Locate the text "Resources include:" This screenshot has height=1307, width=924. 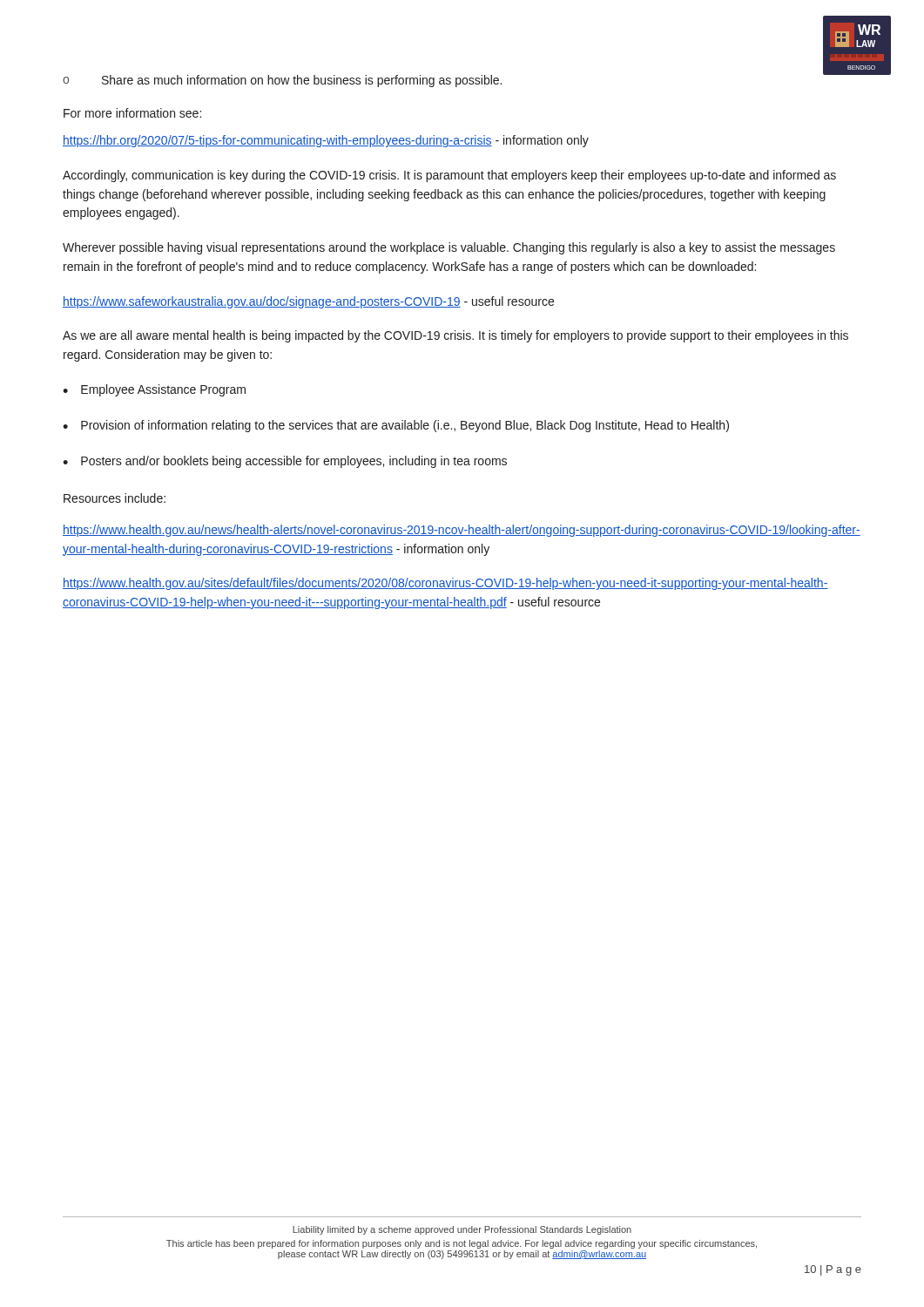(x=115, y=499)
